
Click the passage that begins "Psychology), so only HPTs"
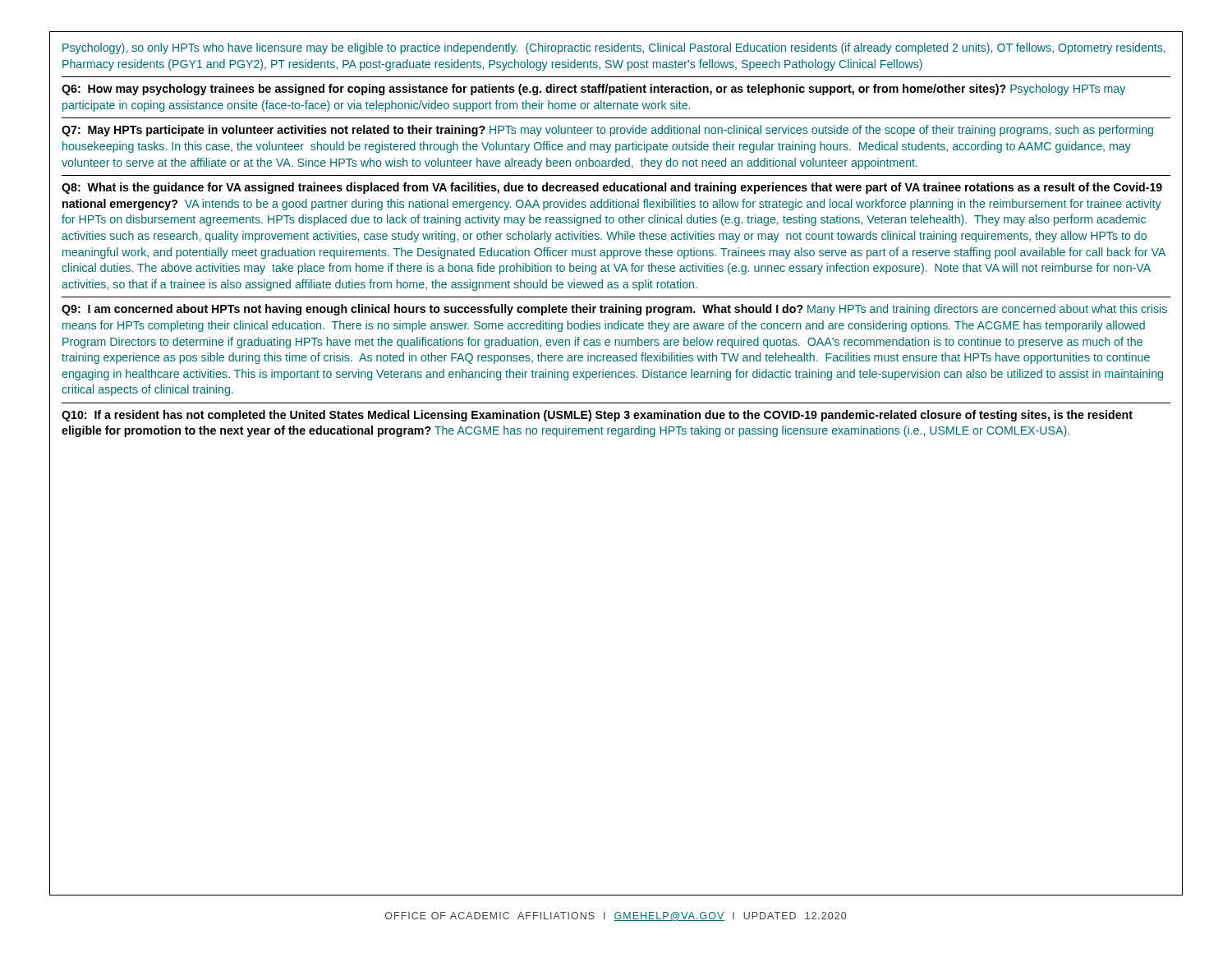[x=614, y=56]
